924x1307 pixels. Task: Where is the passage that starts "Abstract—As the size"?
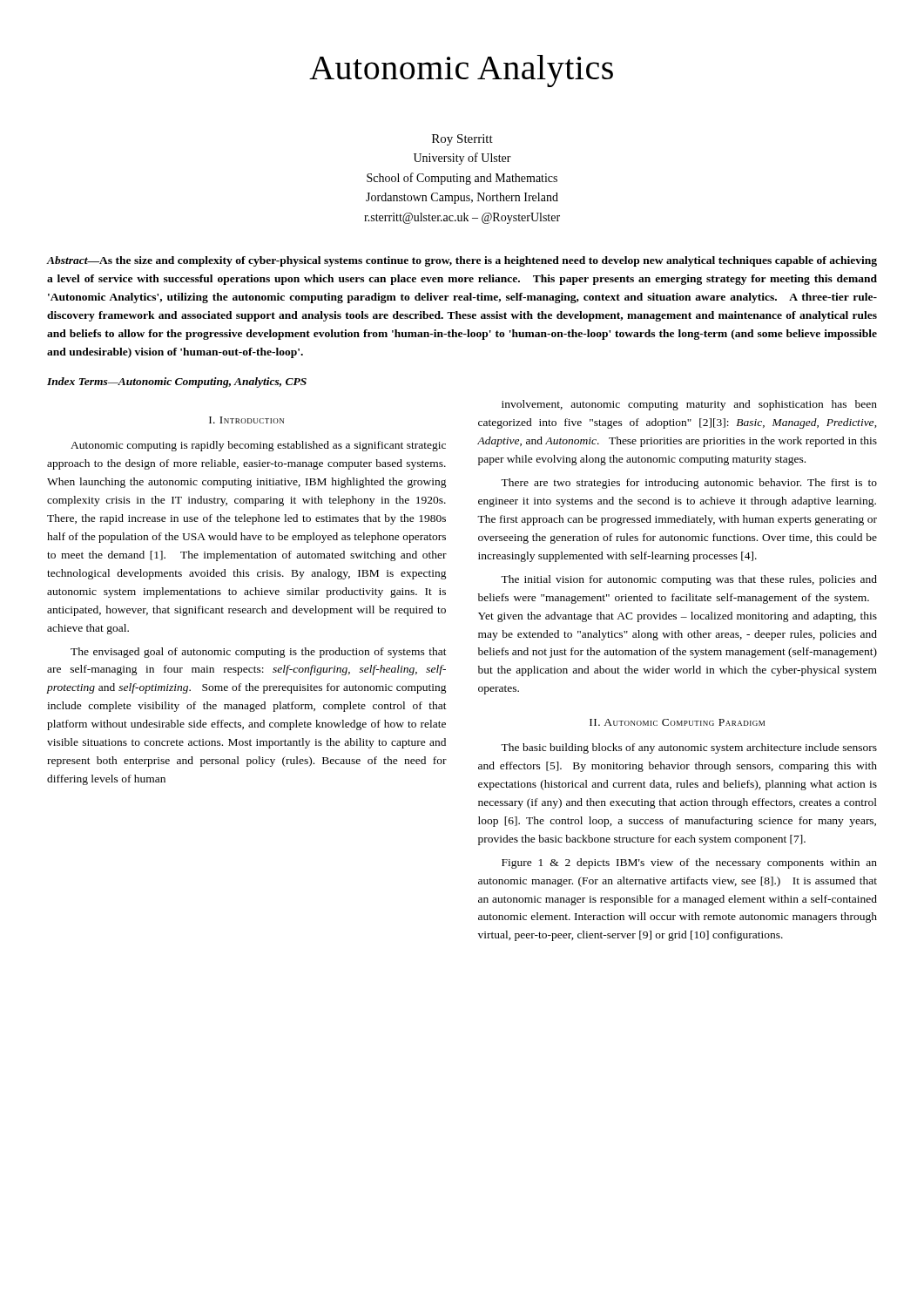tap(462, 306)
